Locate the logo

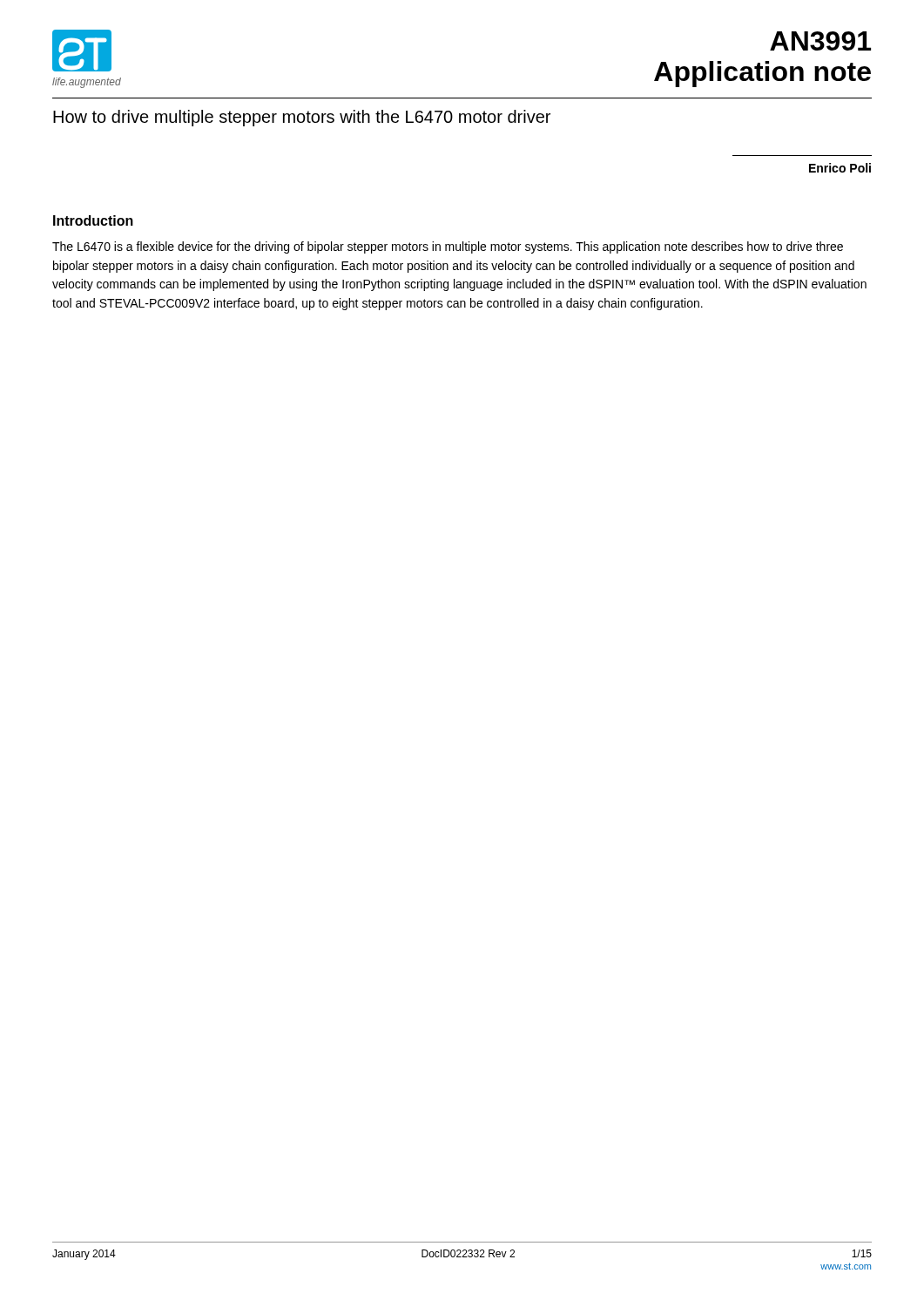pos(131,61)
